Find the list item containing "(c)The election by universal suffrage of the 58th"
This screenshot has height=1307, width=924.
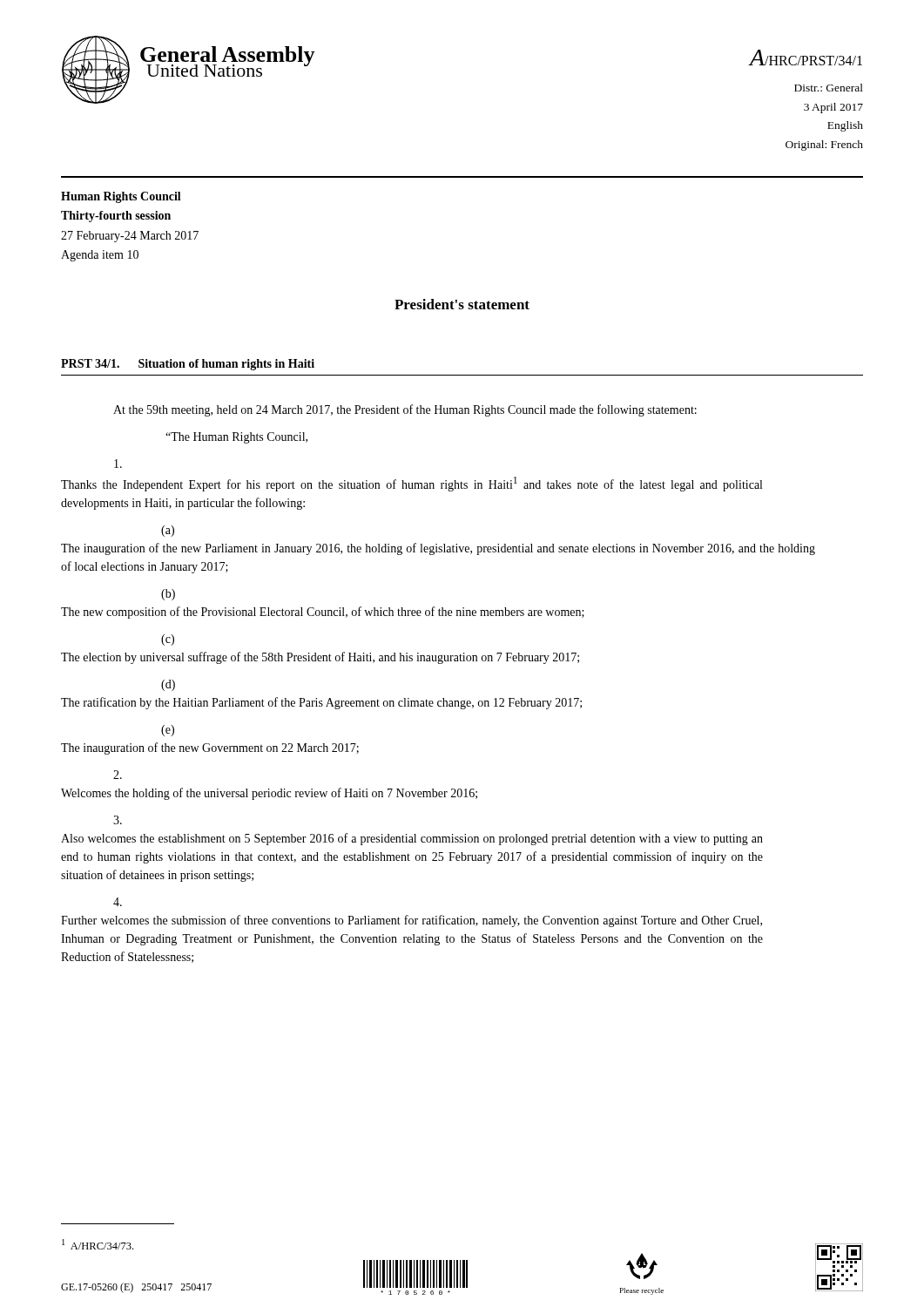pyautogui.click(x=438, y=648)
